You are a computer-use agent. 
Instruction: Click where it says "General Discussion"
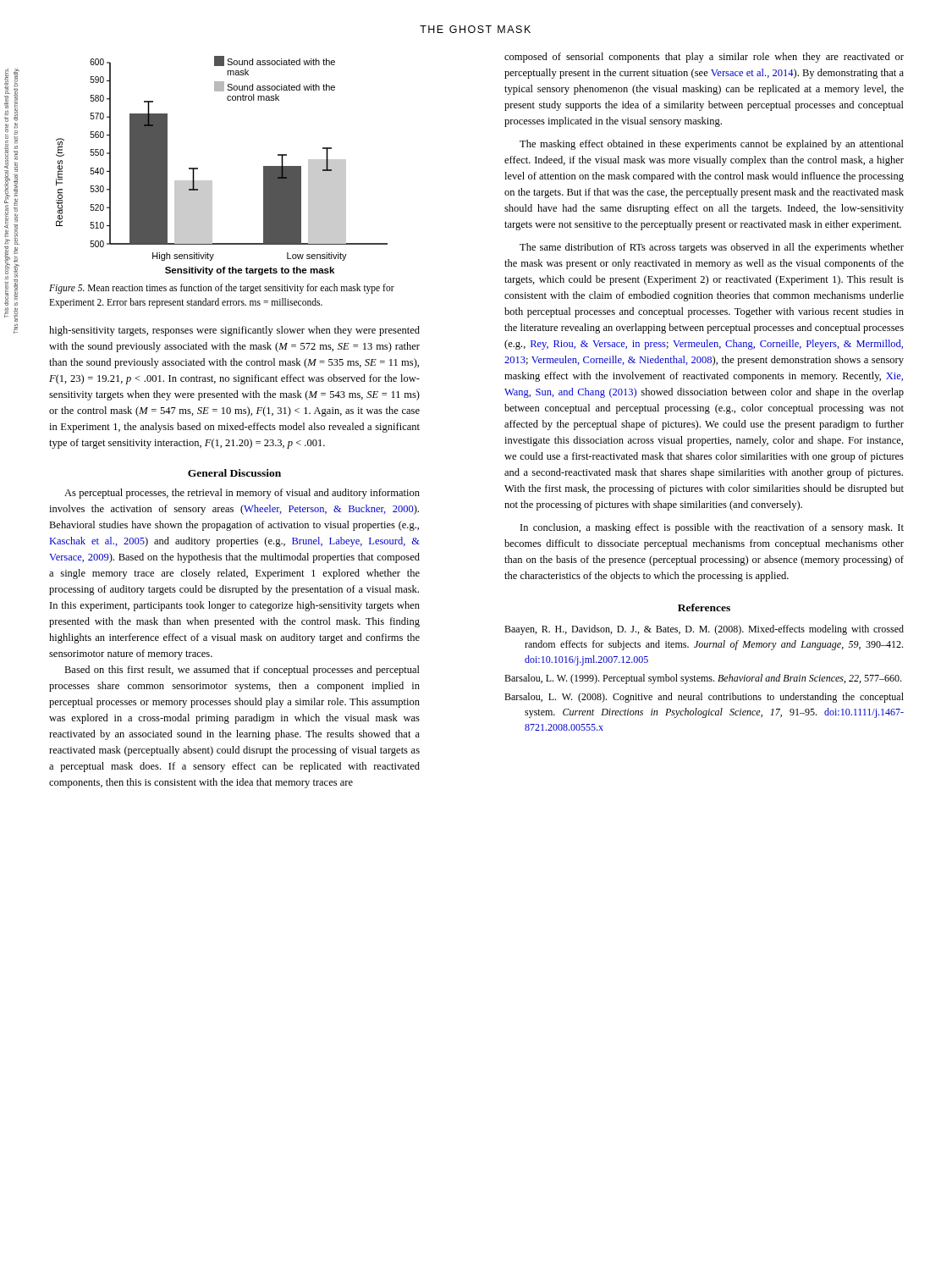pos(234,473)
